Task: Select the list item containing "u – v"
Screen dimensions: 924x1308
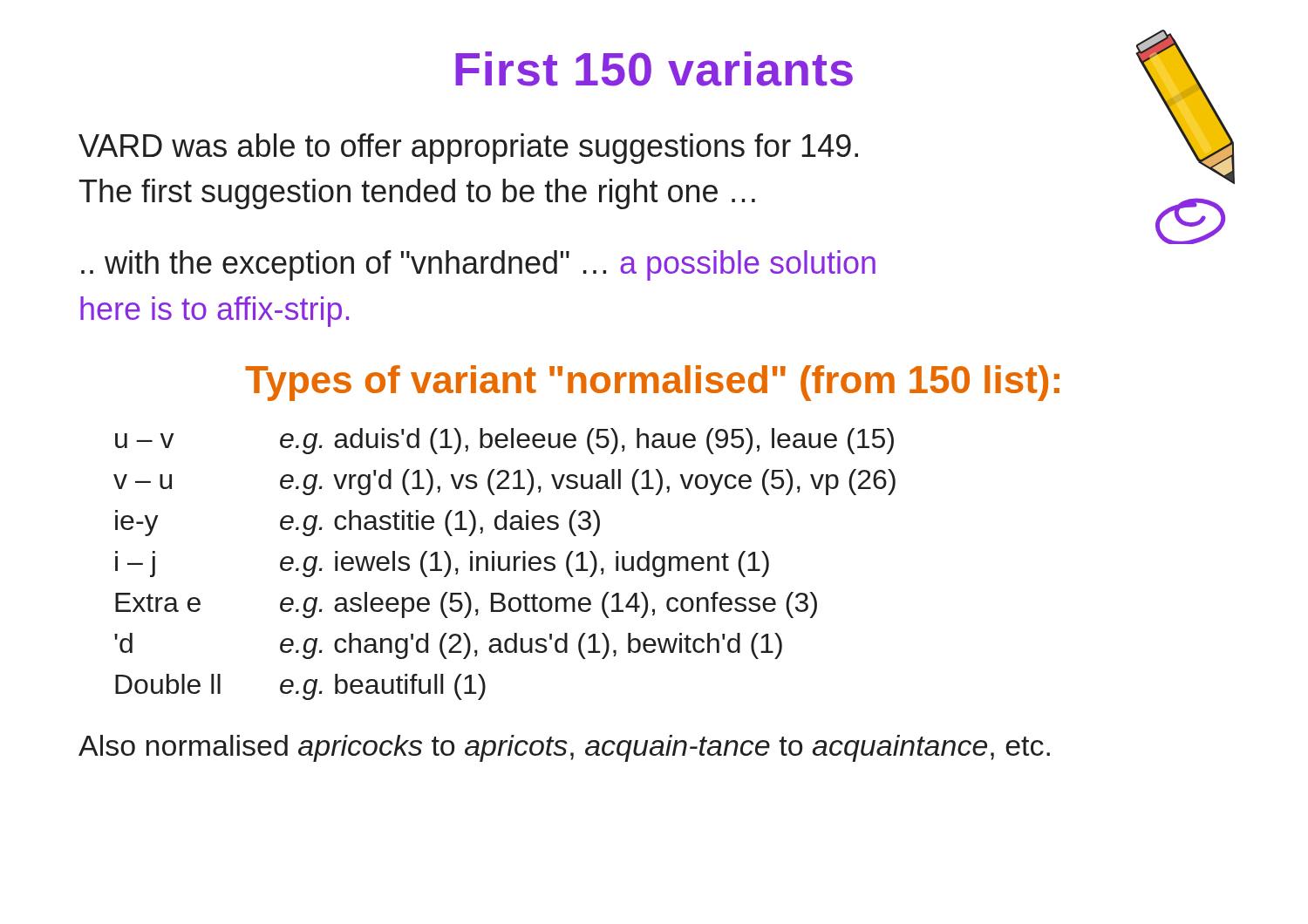Action: (504, 439)
